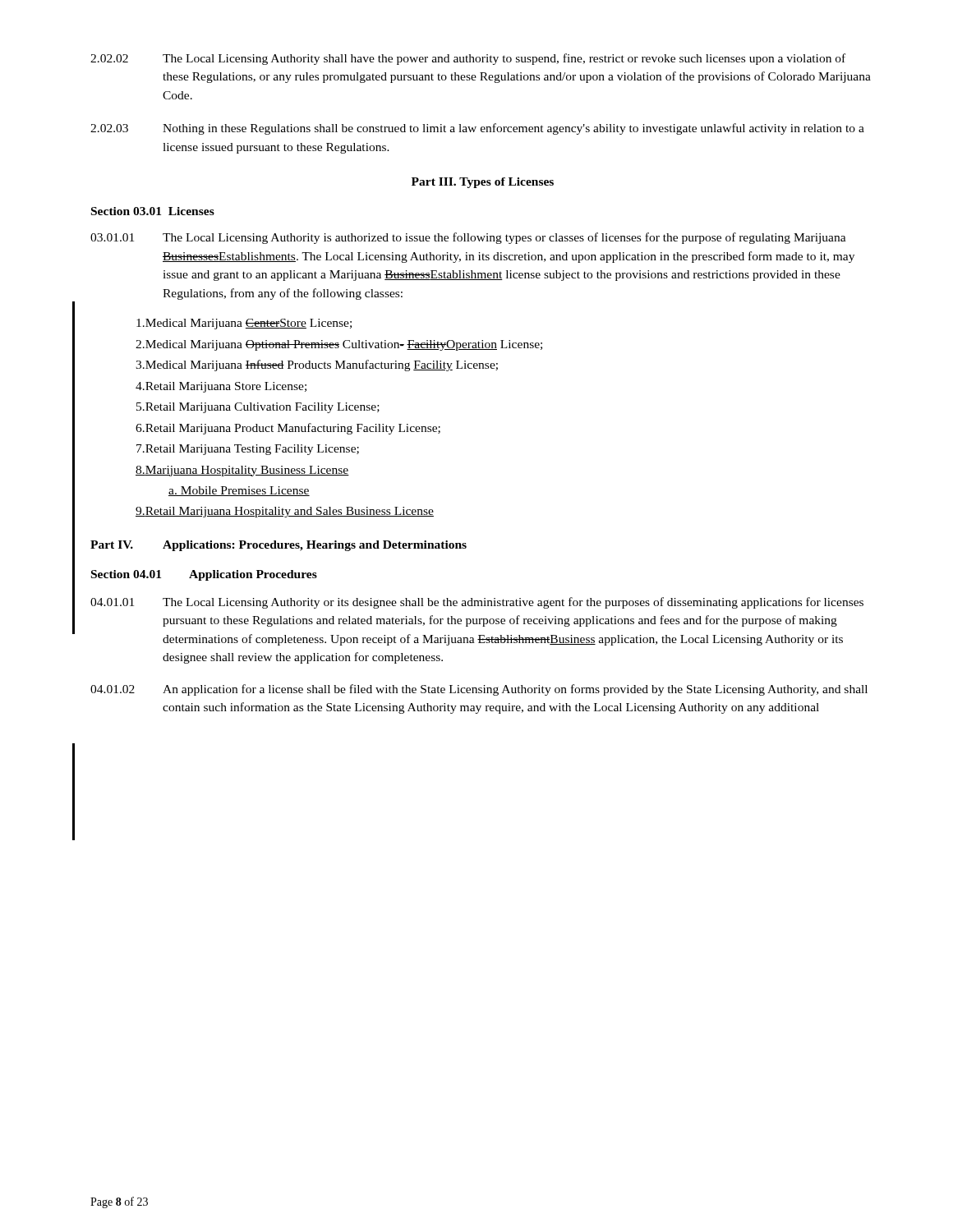Viewport: 953px width, 1232px height.
Task: Click on the text block starting "3. Medical Marijuana Infused Products Manufacturing Facility"
Action: pyautogui.click(x=483, y=365)
